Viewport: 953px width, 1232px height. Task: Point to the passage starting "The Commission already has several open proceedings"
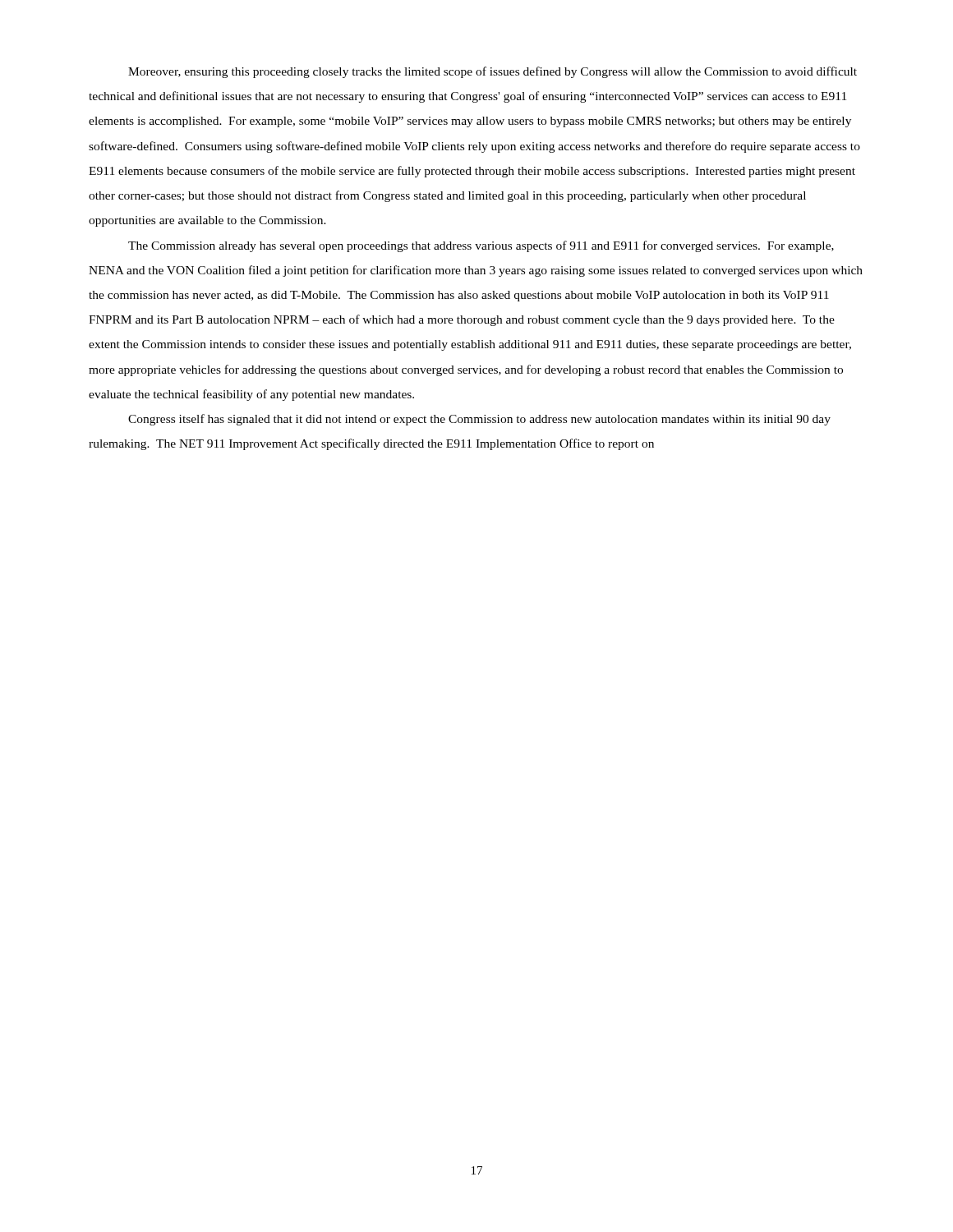click(476, 320)
